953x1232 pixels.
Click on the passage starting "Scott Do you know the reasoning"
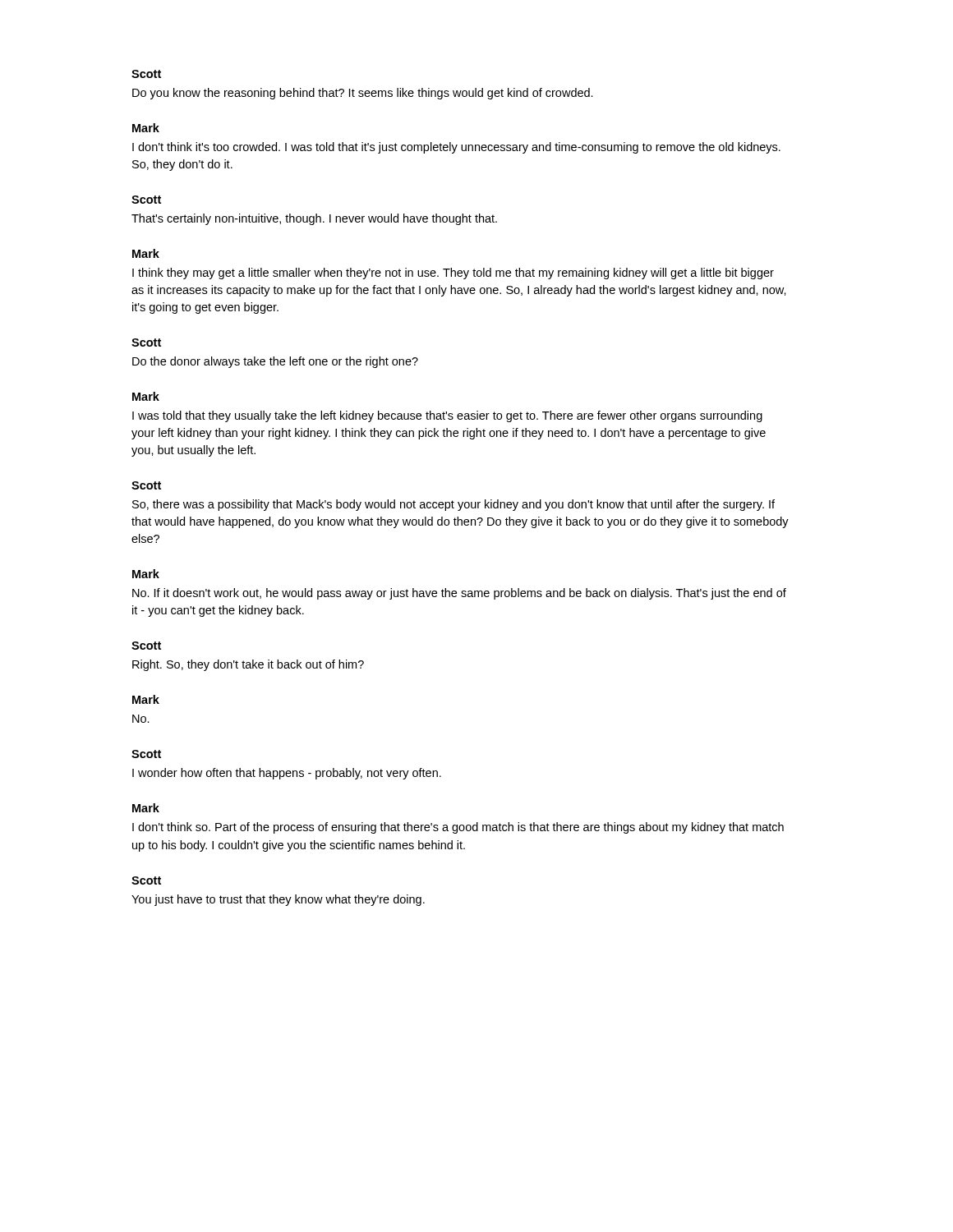460,84
